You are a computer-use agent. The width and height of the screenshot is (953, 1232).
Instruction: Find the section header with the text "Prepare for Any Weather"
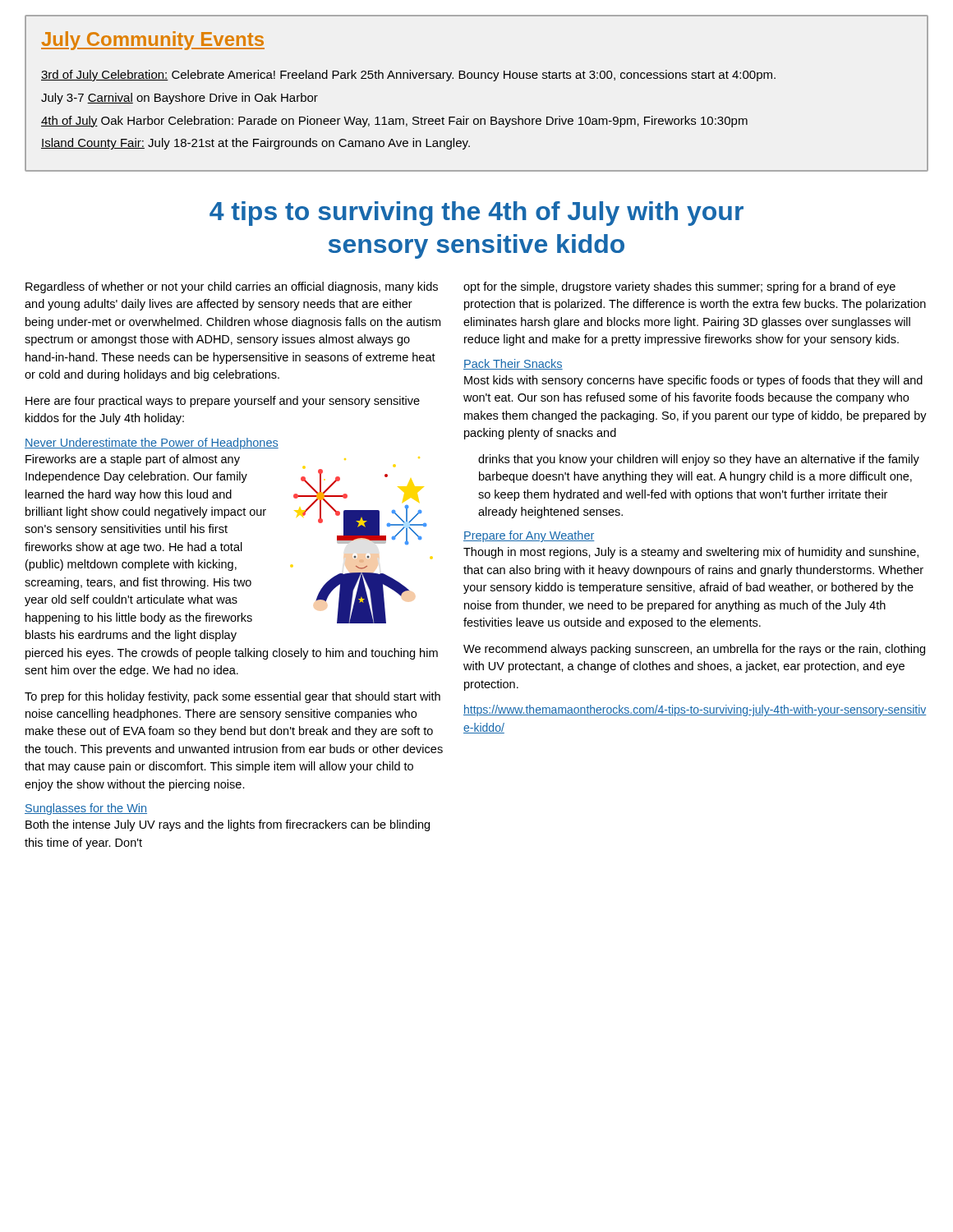pyautogui.click(x=529, y=536)
